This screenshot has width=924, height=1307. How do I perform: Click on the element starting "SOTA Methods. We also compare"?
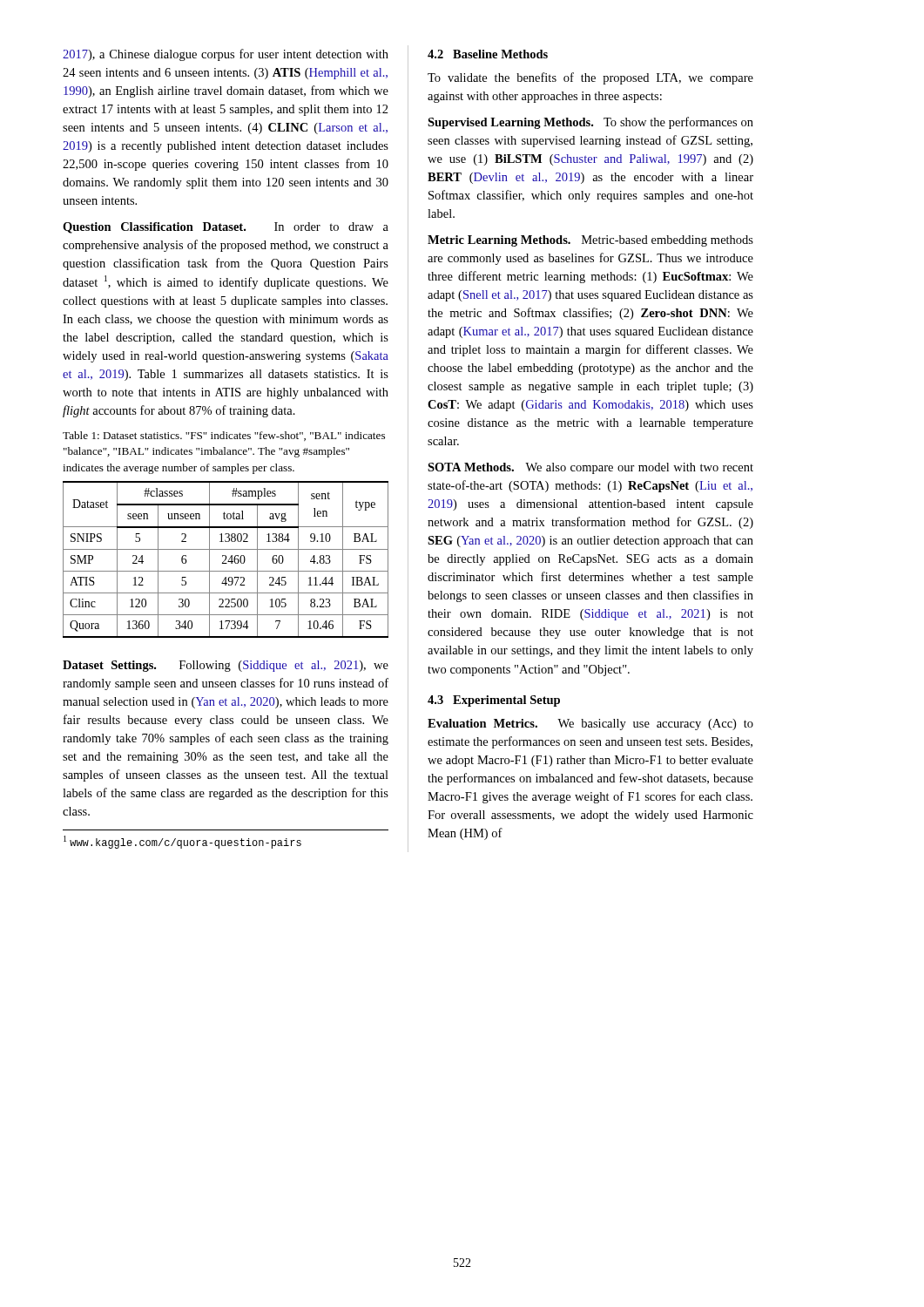click(x=590, y=568)
